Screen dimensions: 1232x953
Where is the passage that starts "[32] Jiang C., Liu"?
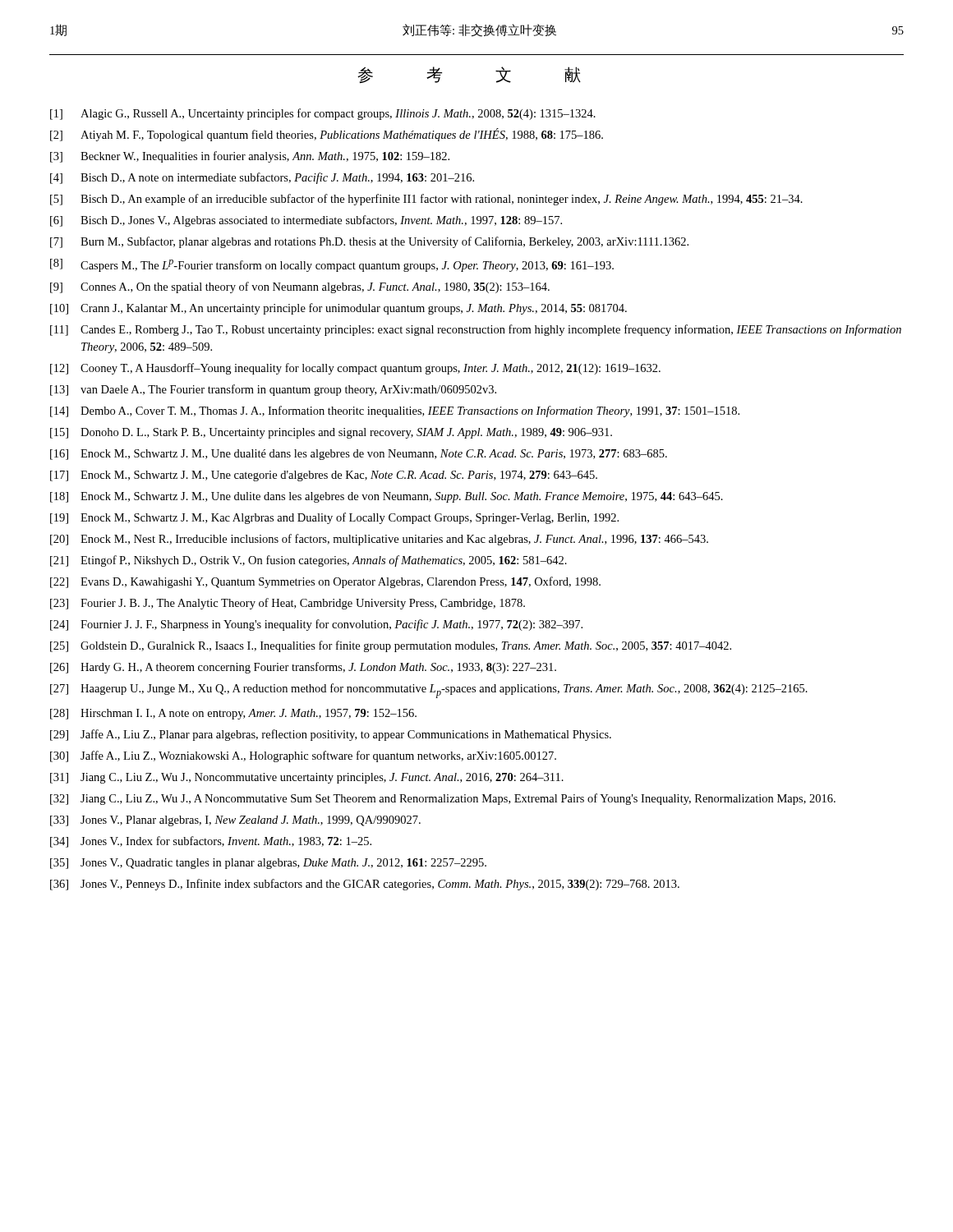476,798
